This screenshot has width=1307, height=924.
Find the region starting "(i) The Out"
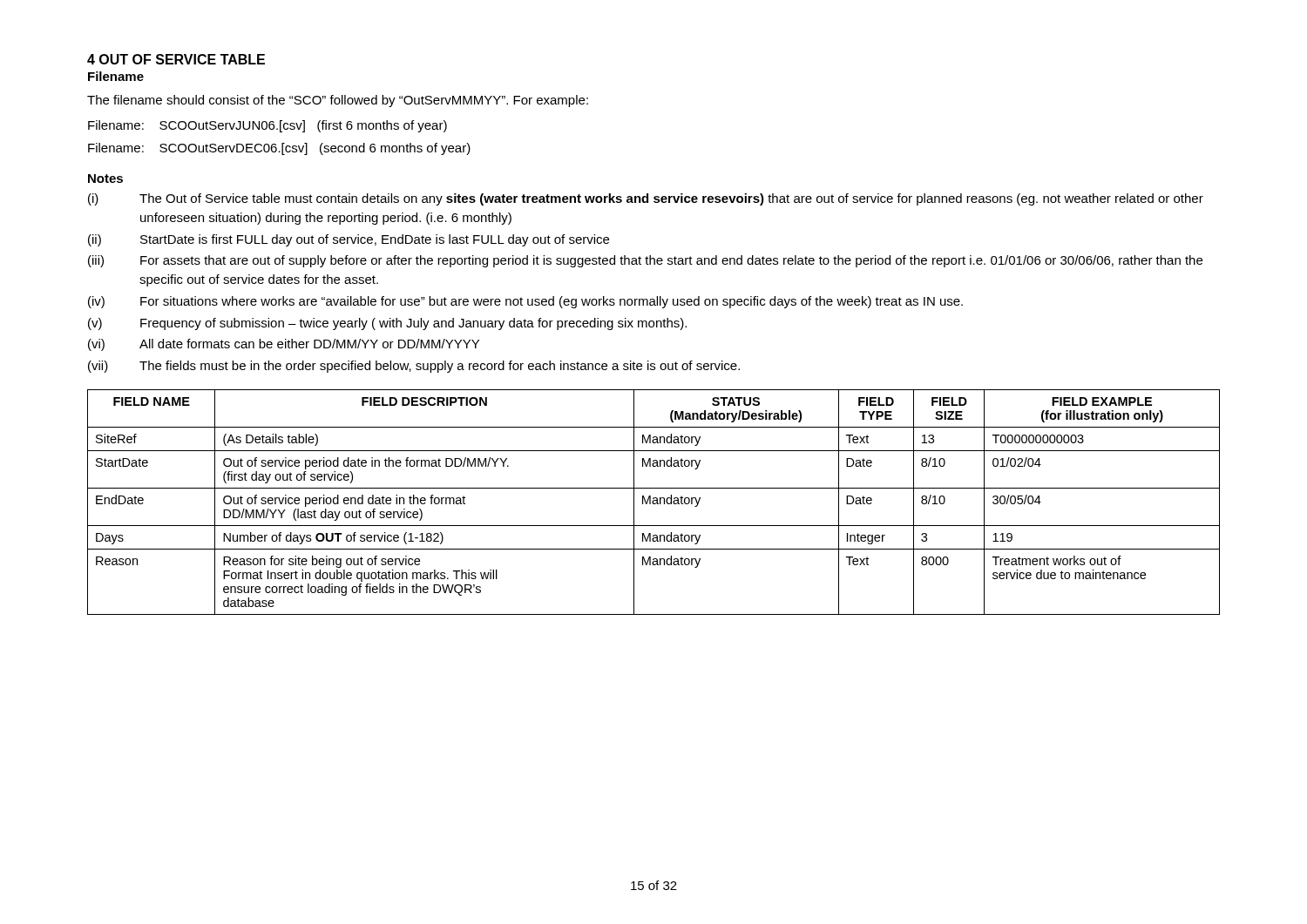[654, 208]
